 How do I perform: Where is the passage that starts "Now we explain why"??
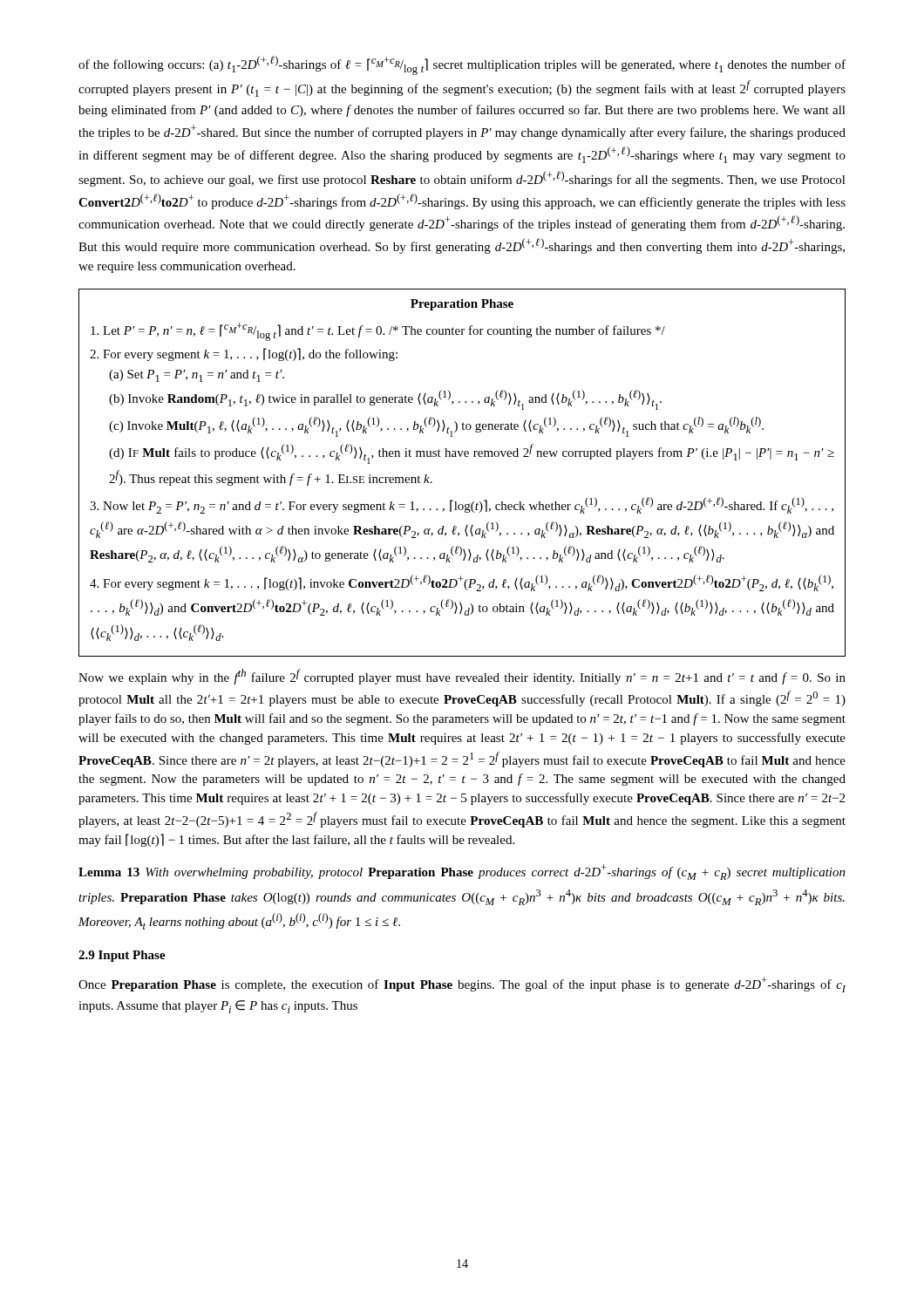click(462, 757)
